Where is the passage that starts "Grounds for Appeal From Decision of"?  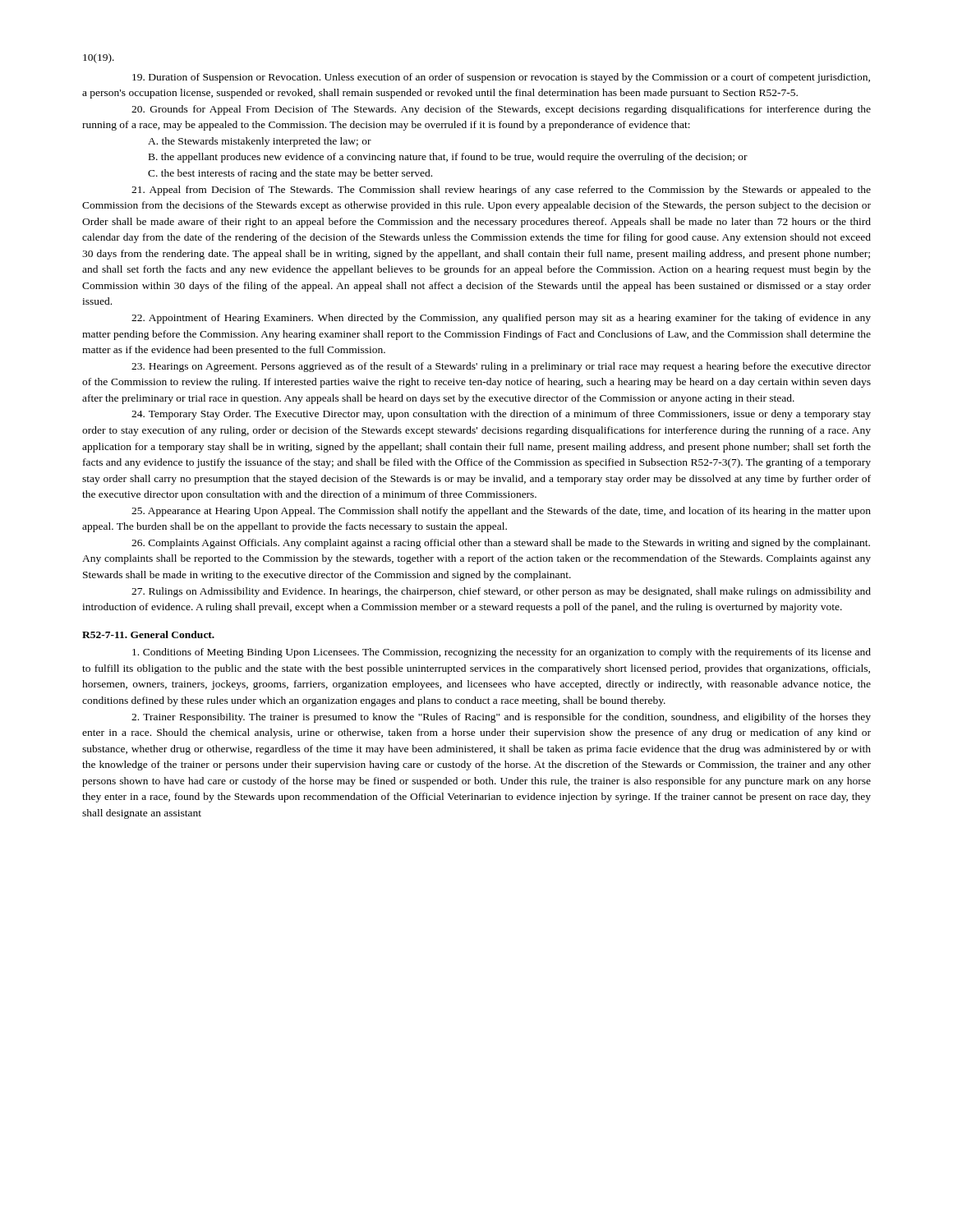coord(476,117)
